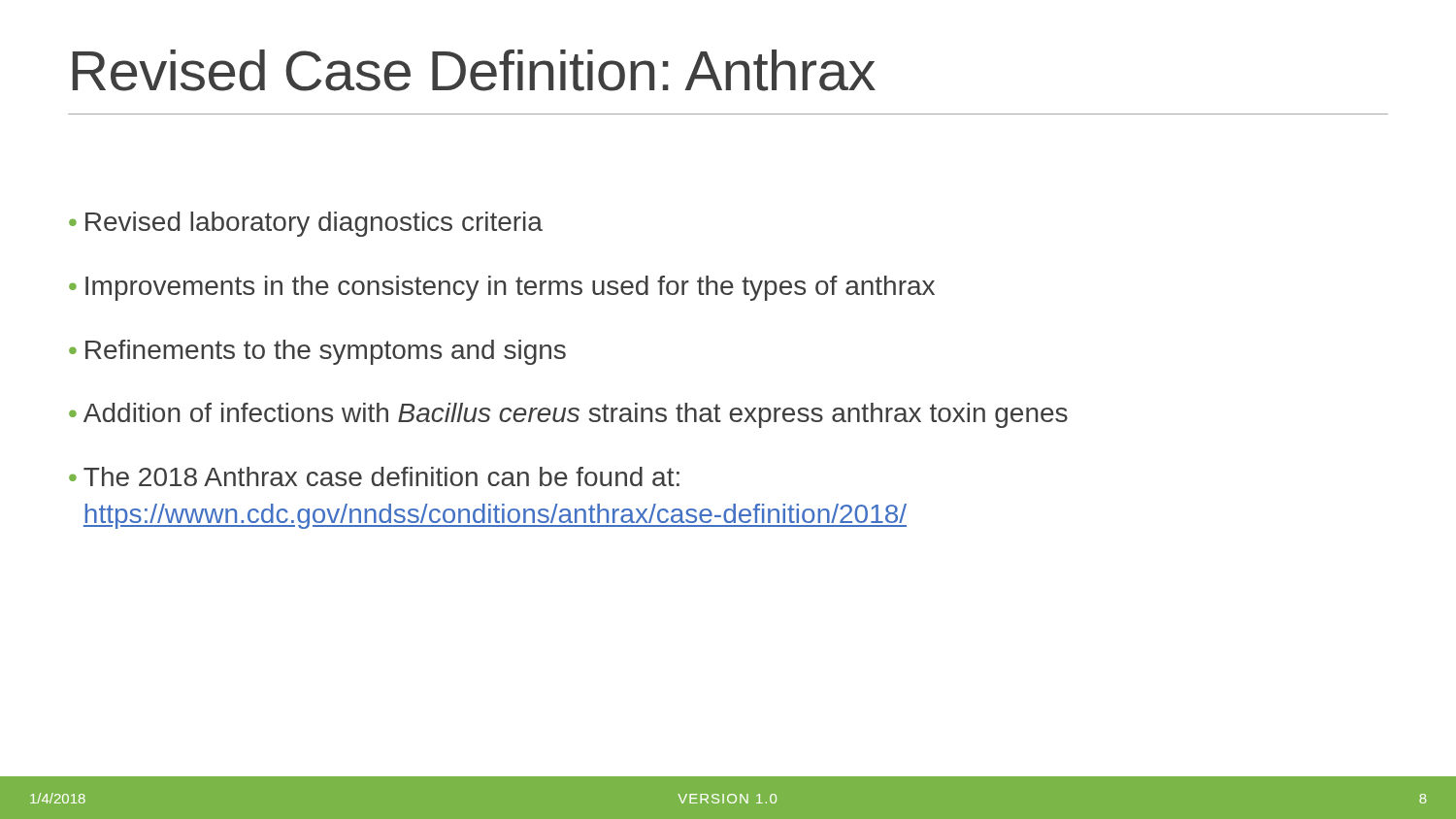The image size is (1456, 819).
Task: Find the list item that reads "• Revised laboratory diagnostics criteria"
Action: (305, 222)
